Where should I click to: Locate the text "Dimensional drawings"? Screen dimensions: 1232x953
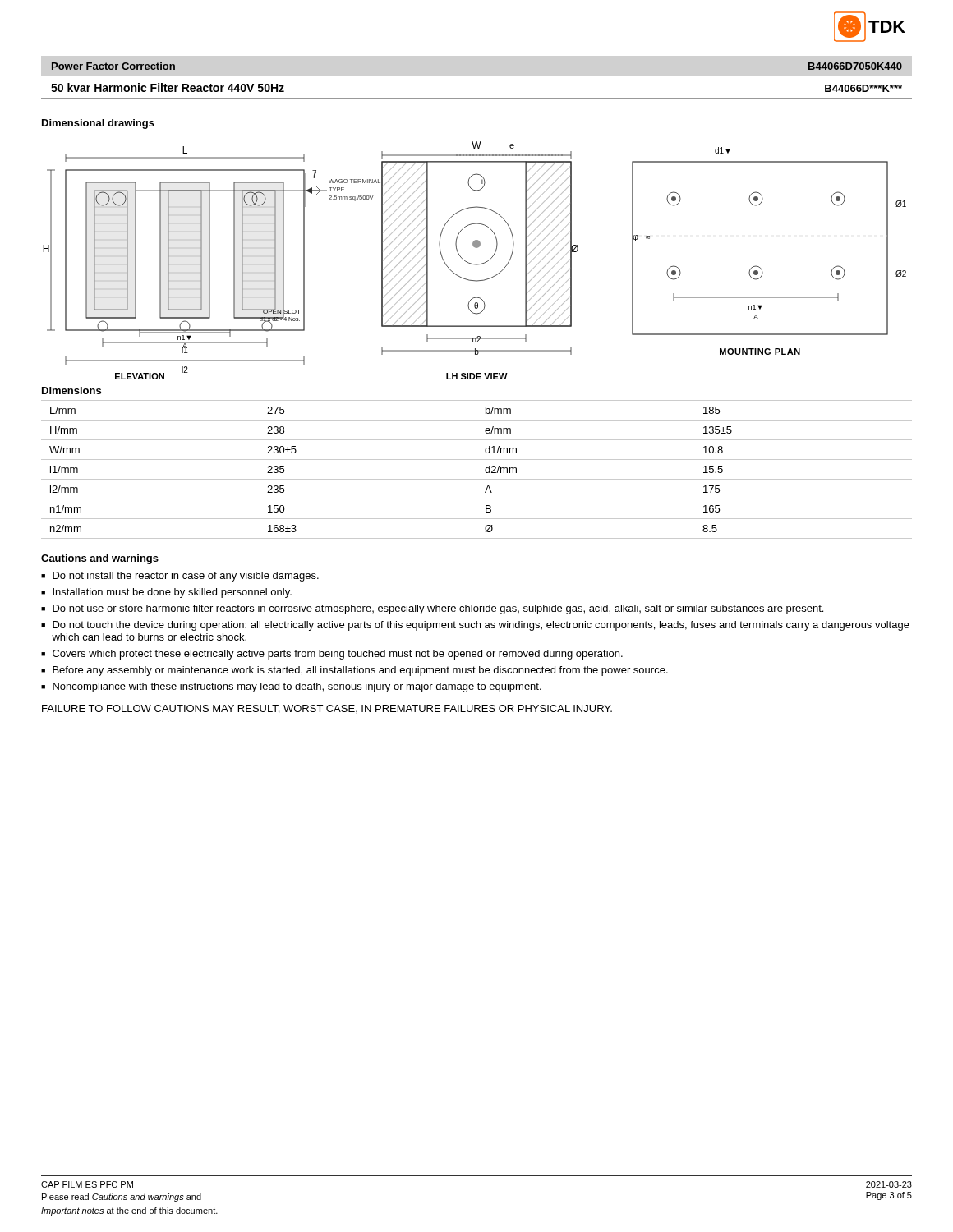(x=98, y=123)
